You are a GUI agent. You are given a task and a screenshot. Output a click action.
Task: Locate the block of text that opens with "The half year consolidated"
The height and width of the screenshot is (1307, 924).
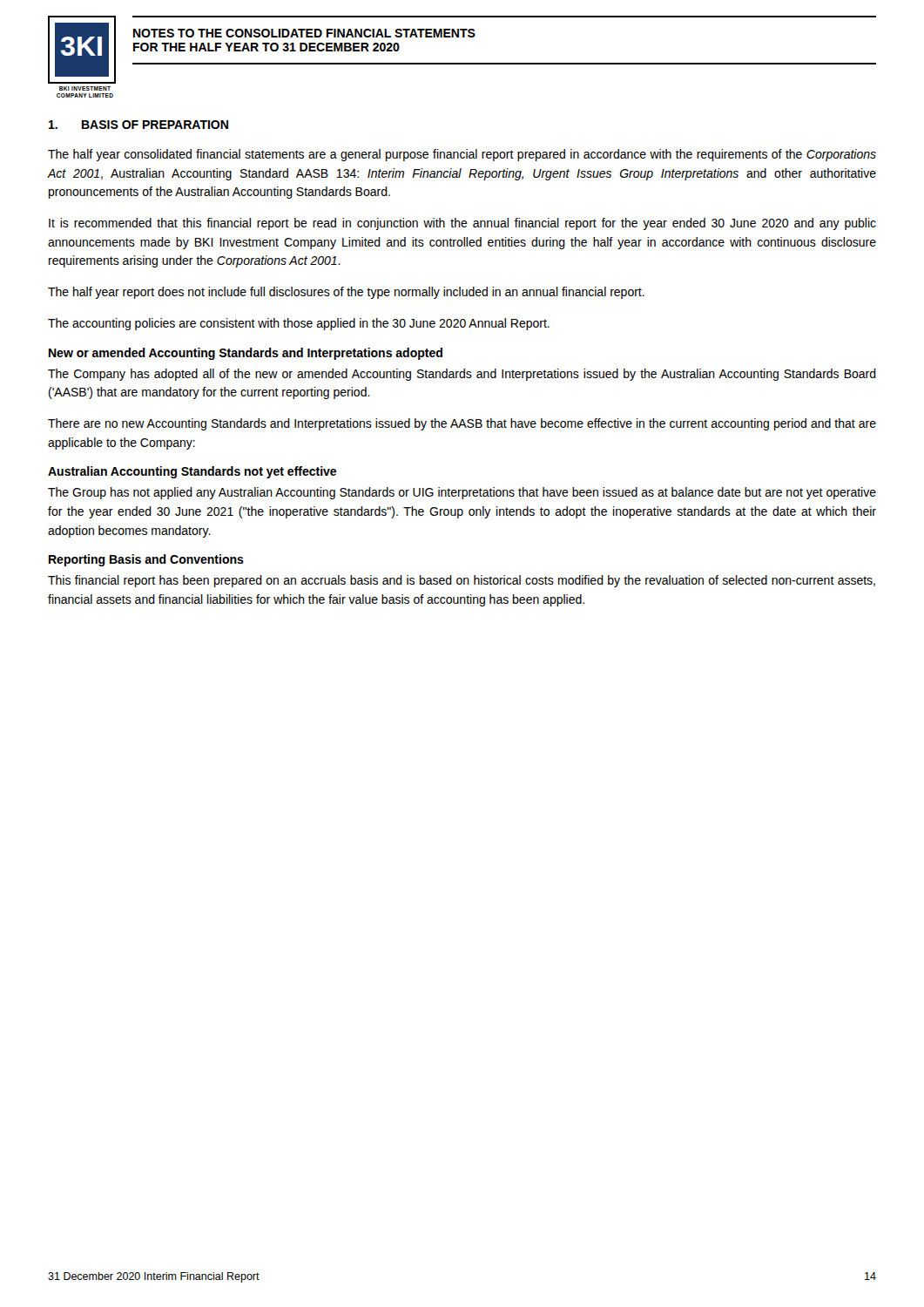click(462, 173)
